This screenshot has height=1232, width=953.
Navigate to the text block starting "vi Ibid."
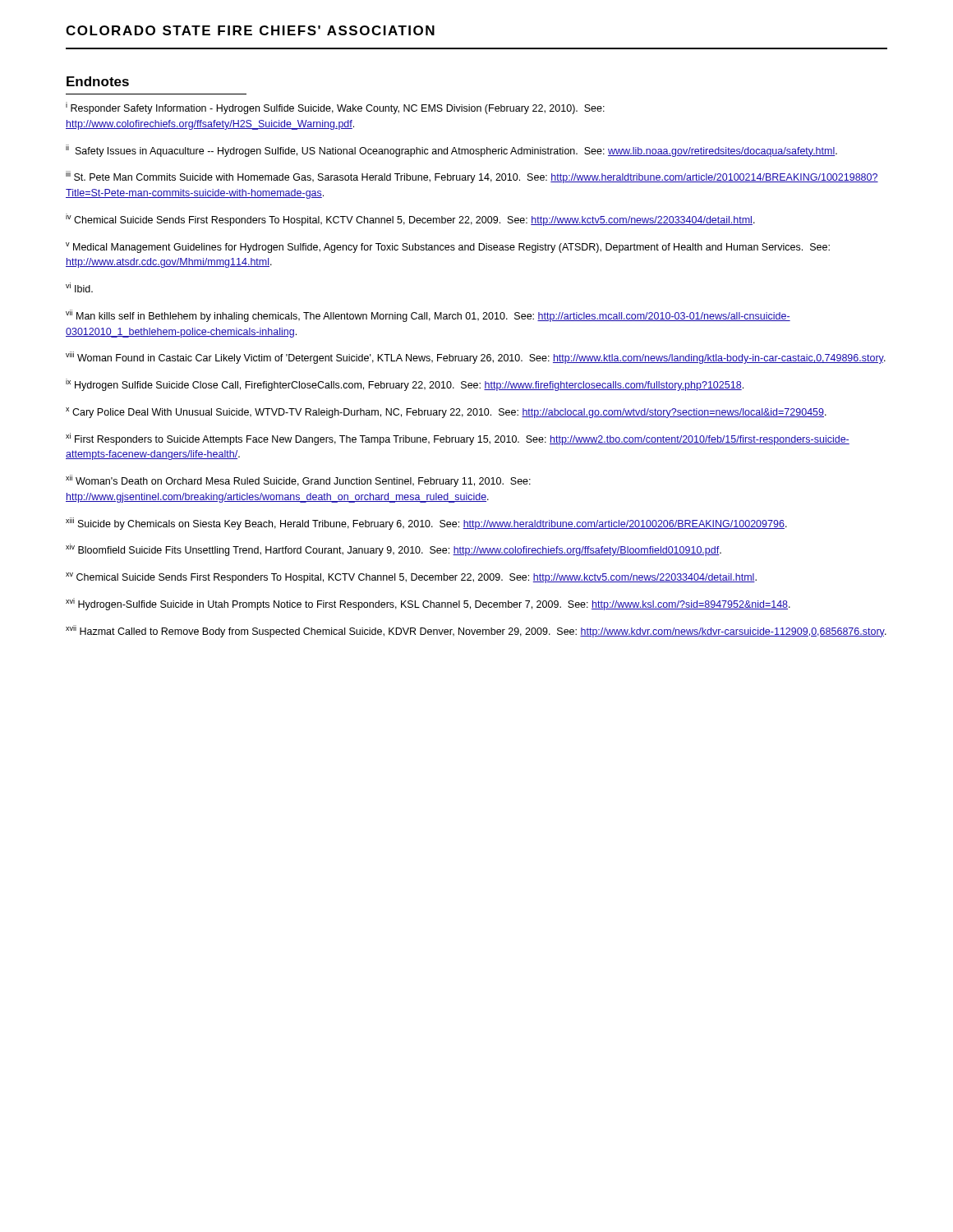pyautogui.click(x=80, y=288)
